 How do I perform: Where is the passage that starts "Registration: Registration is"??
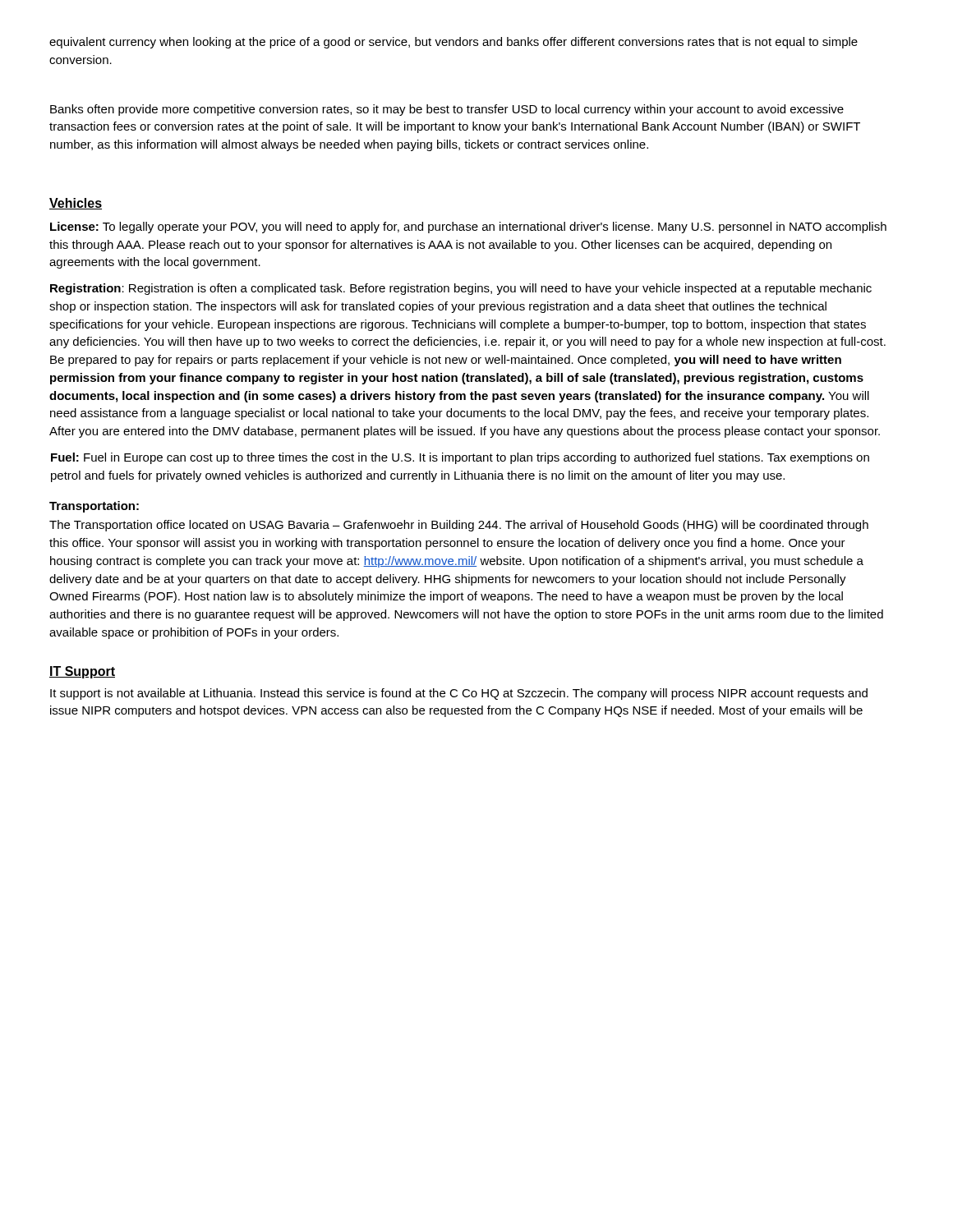(x=468, y=360)
